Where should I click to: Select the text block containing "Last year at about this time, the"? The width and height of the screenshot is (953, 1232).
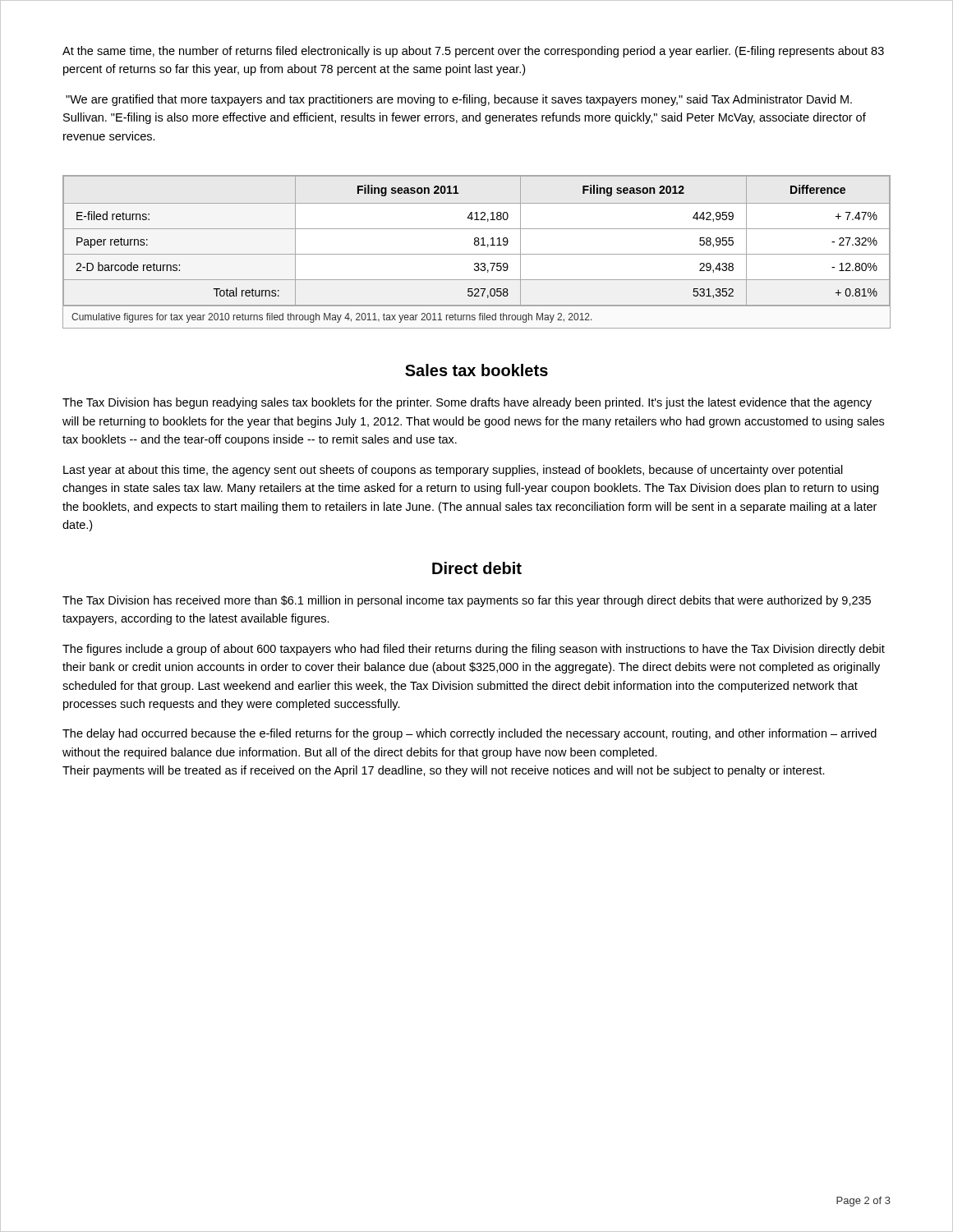click(471, 497)
